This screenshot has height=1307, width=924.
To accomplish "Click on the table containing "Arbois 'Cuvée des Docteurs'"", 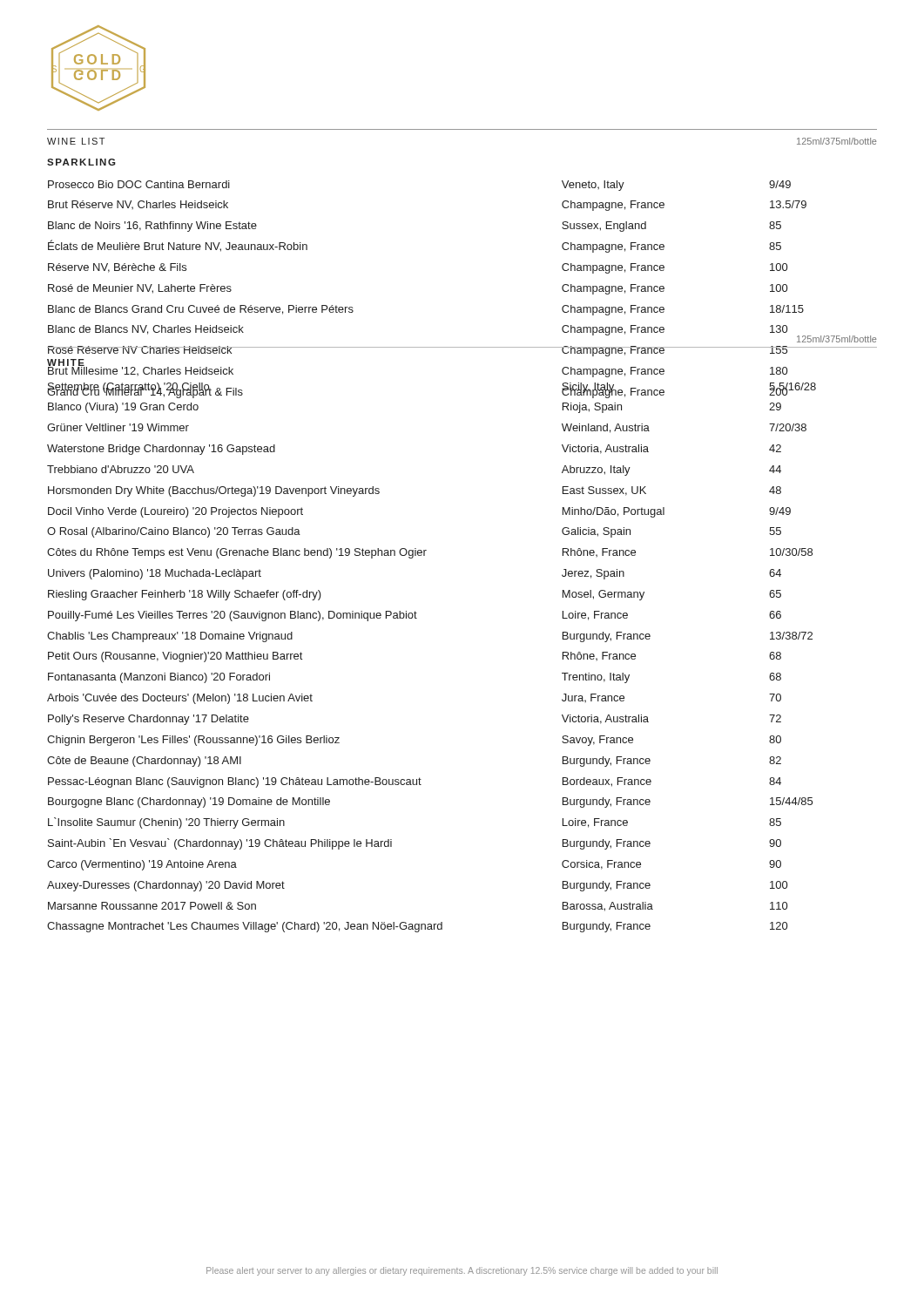I will (x=462, y=657).
